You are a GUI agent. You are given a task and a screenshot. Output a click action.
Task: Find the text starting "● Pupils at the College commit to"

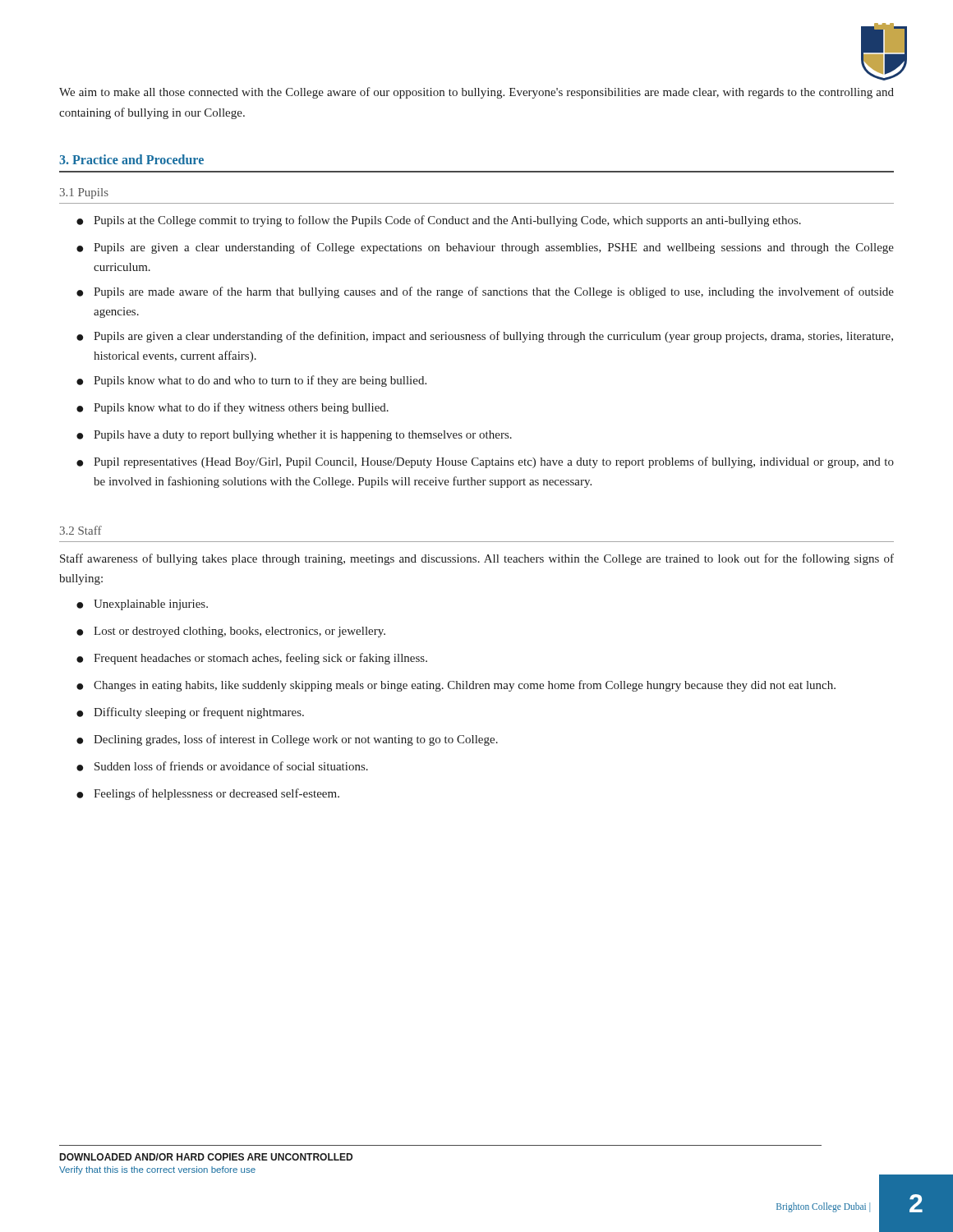pyautogui.click(x=485, y=221)
